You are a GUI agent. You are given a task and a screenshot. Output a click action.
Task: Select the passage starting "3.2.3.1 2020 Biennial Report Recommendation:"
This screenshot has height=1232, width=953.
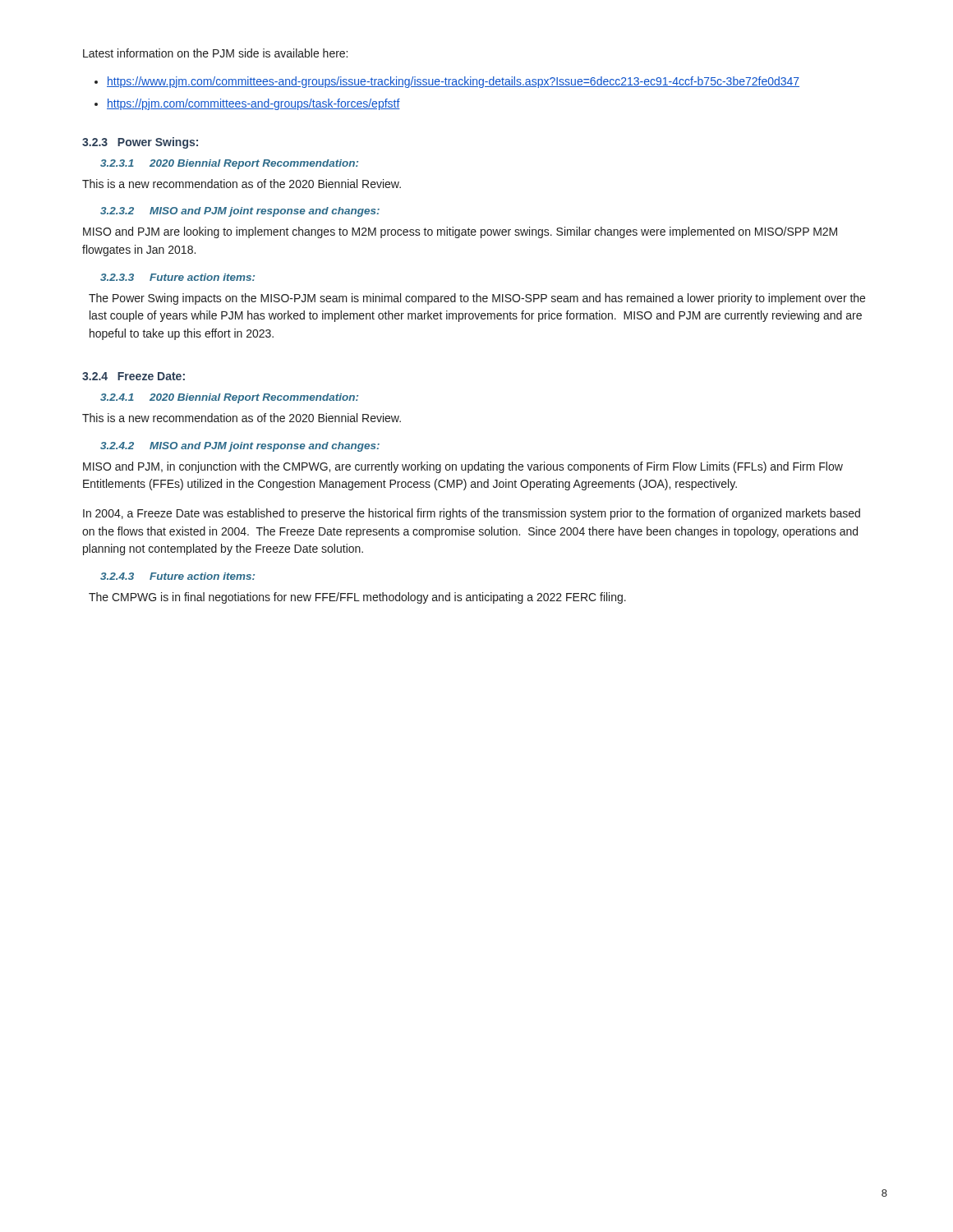click(x=230, y=163)
